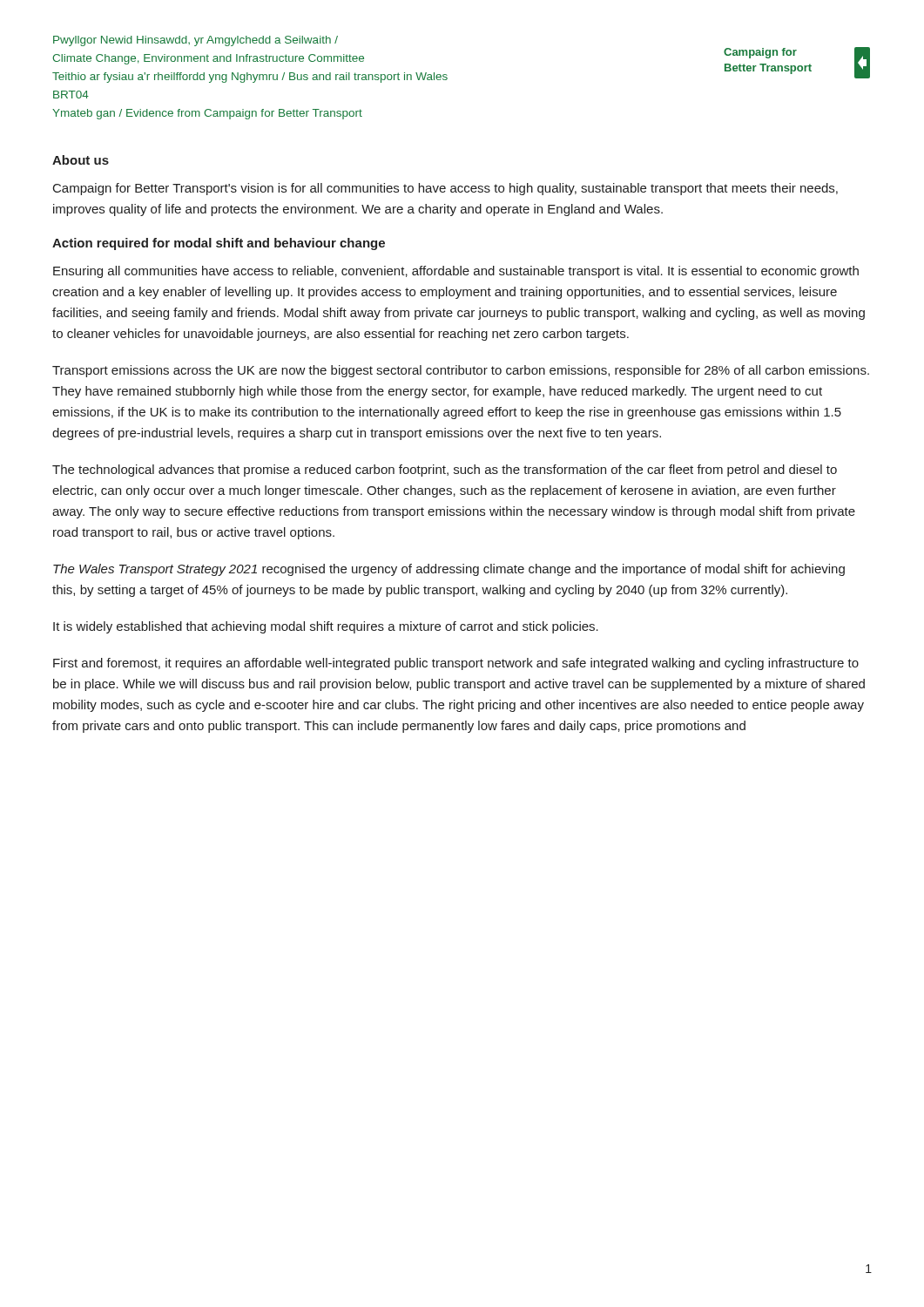Click the logo
The width and height of the screenshot is (924, 1307).
coord(798,63)
